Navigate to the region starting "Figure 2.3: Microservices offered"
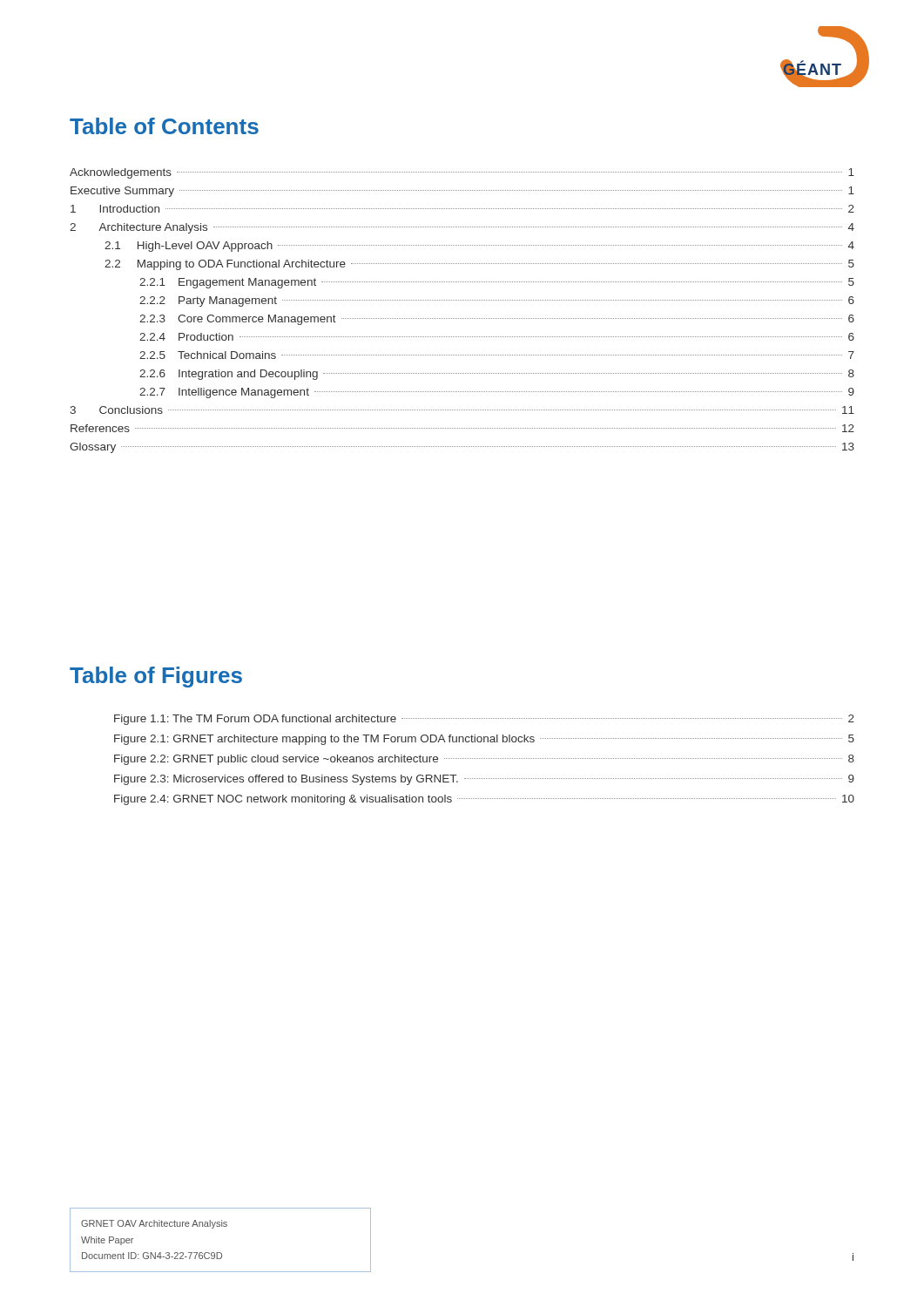924x1307 pixels. (x=484, y=779)
